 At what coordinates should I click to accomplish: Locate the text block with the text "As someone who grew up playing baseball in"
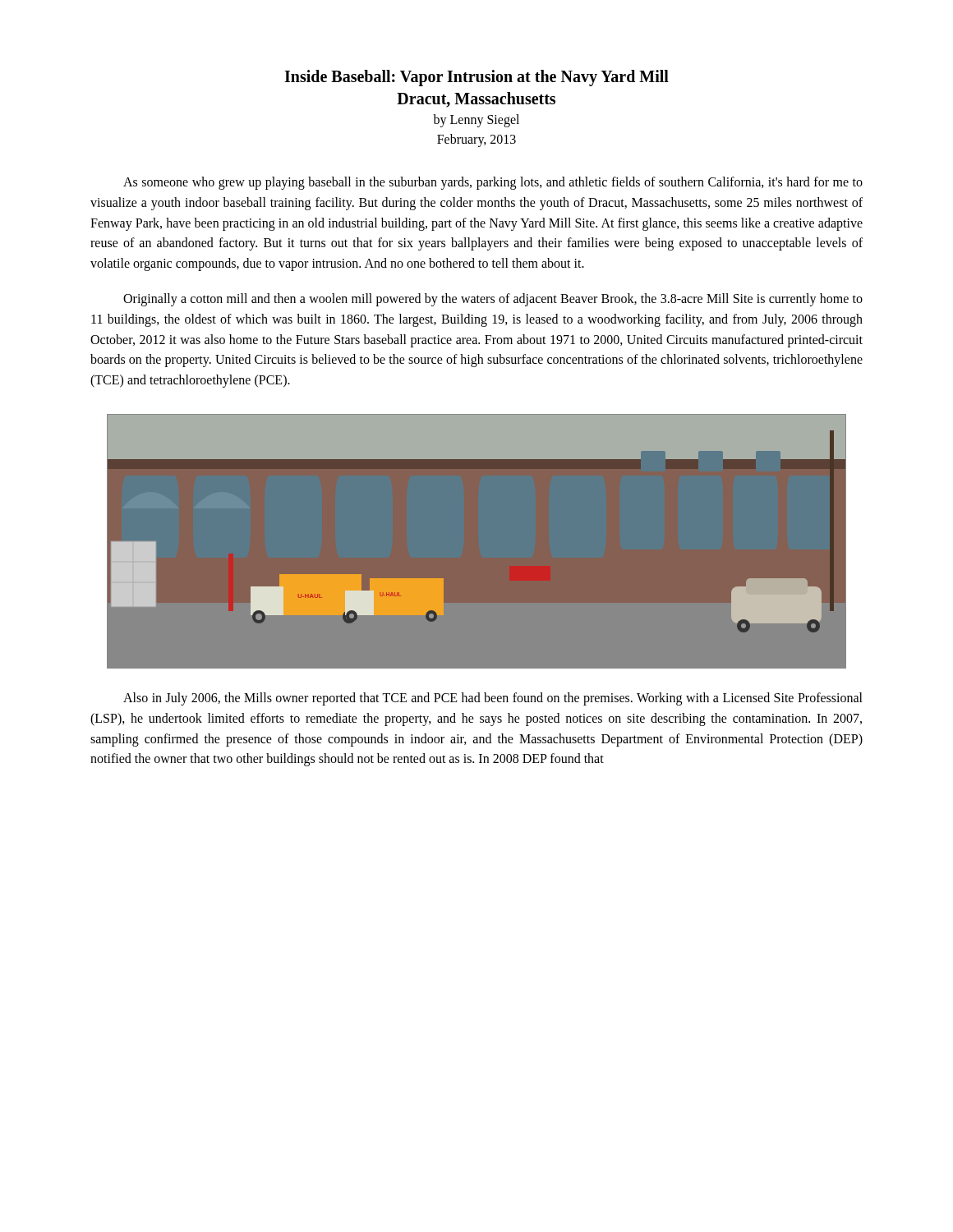point(476,223)
